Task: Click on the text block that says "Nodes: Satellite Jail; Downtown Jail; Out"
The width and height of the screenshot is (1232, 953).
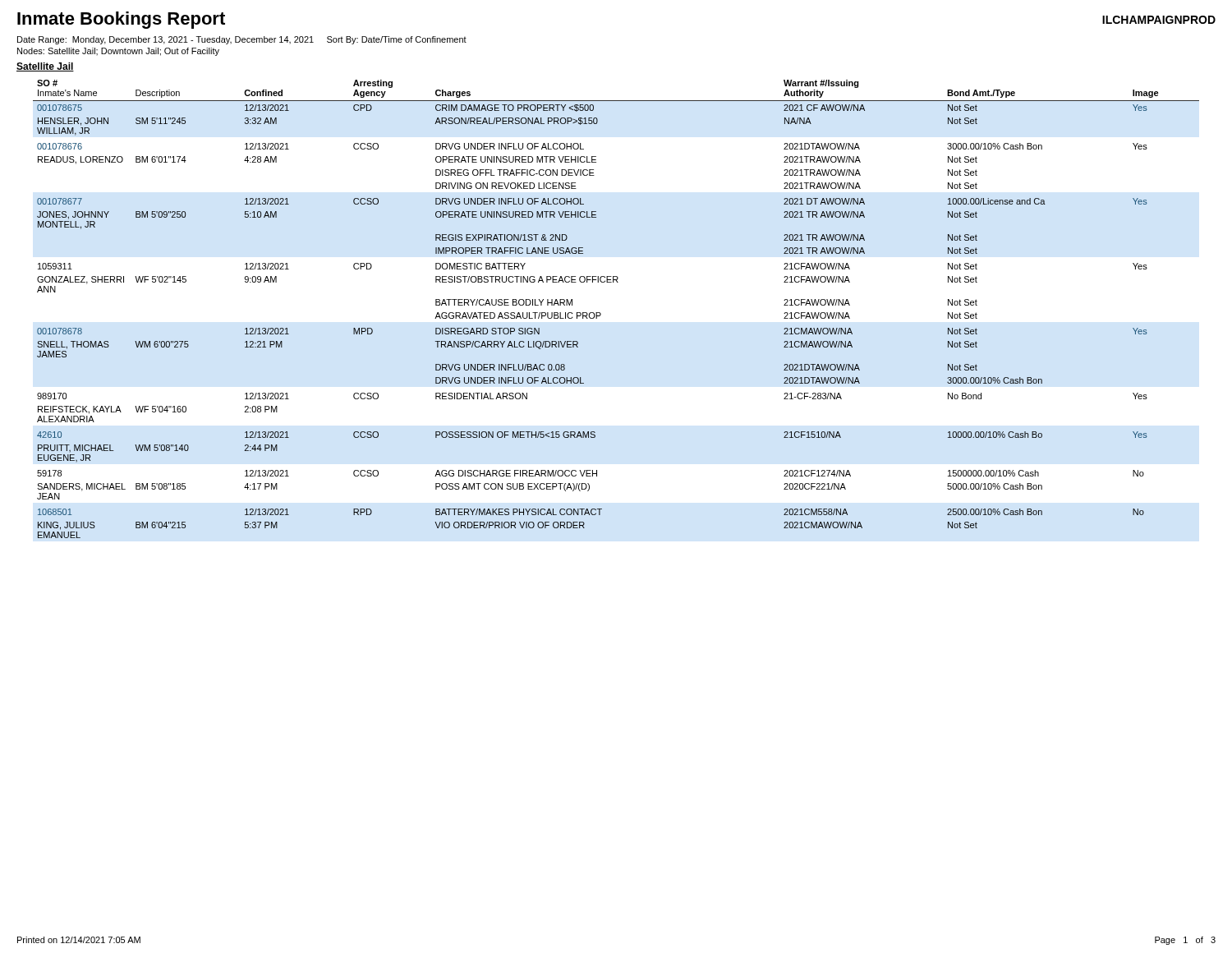Action: [118, 51]
